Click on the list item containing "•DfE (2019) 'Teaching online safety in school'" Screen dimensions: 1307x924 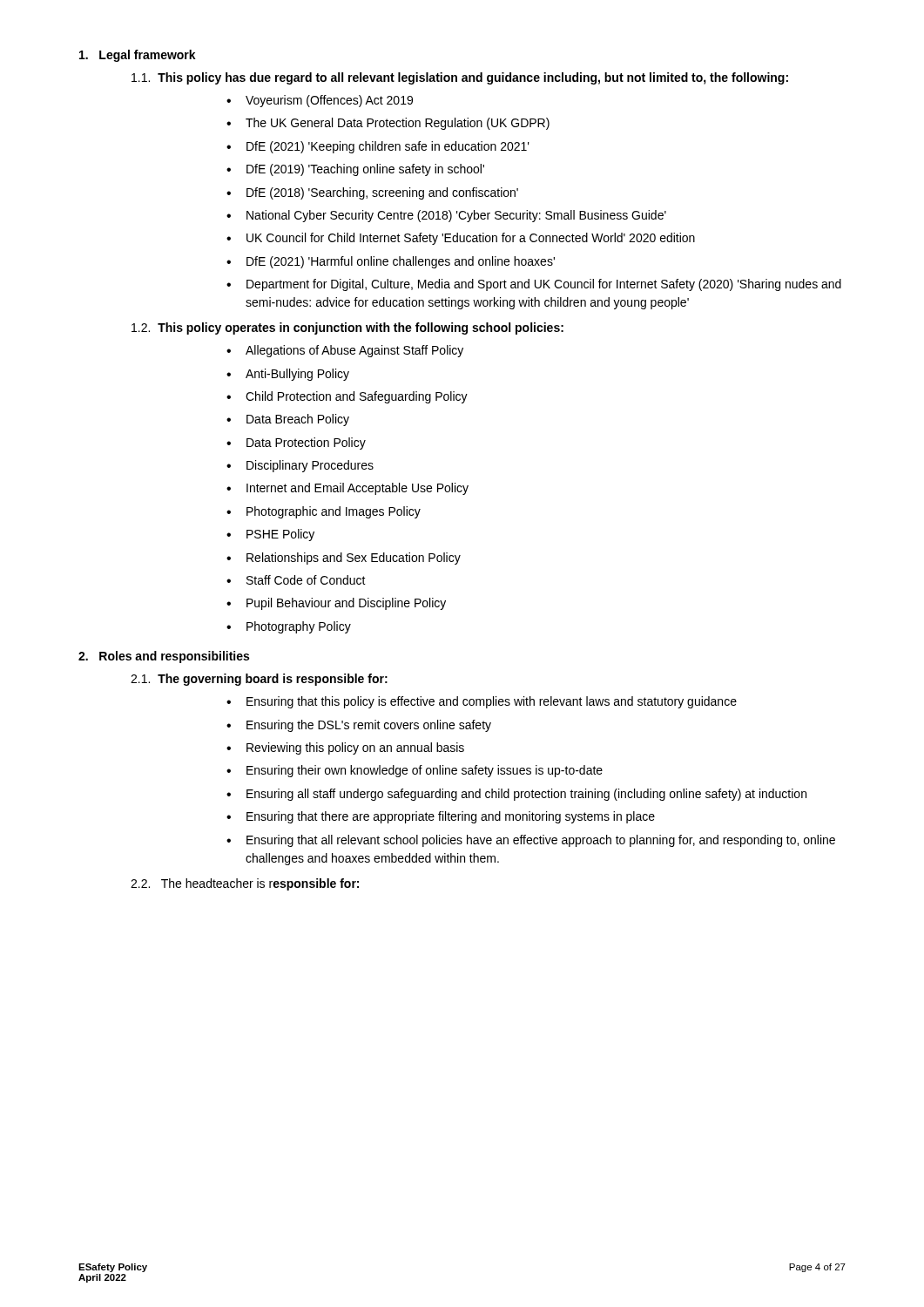(x=355, y=170)
